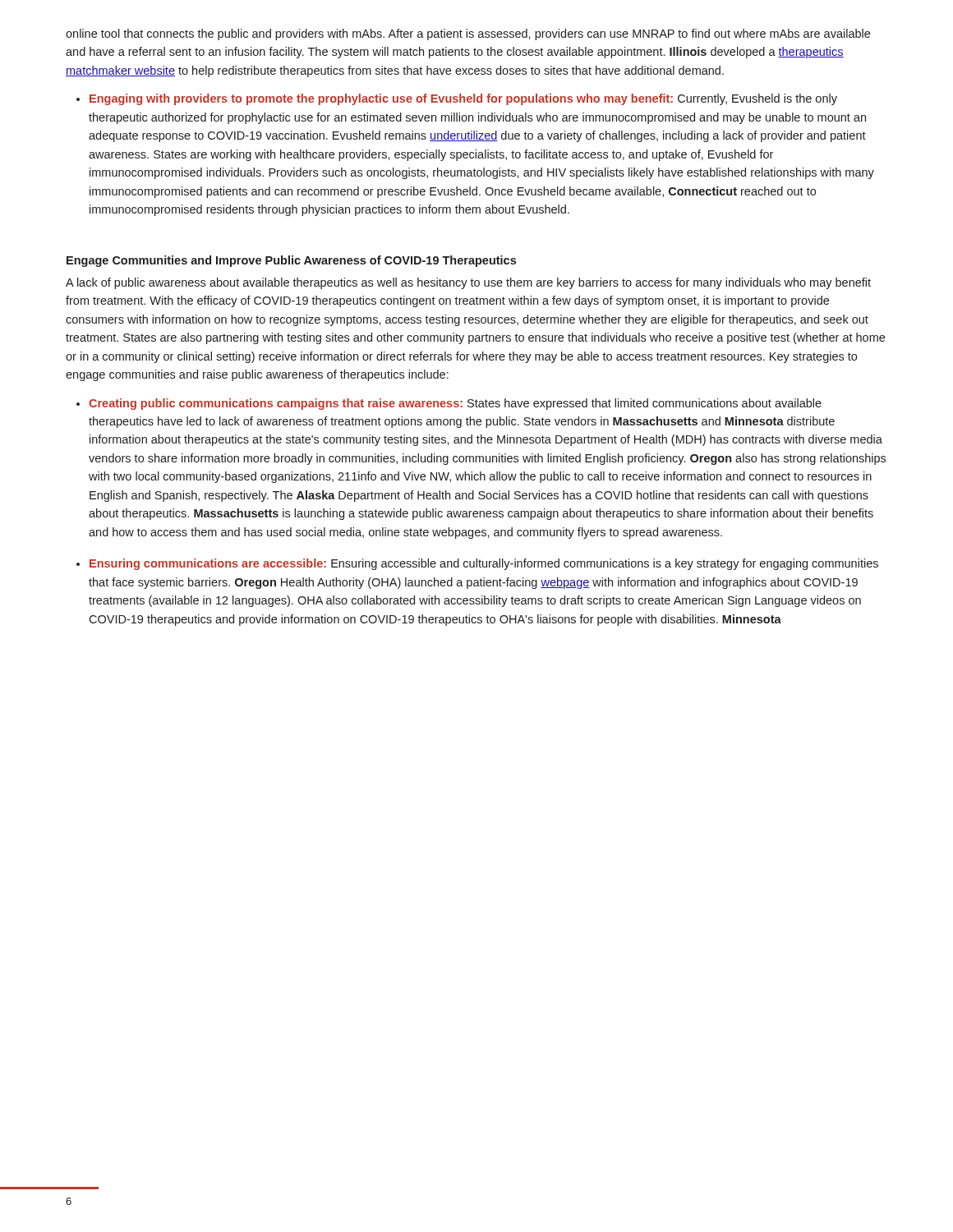953x1232 pixels.
Task: Click the section header
Action: (291, 260)
